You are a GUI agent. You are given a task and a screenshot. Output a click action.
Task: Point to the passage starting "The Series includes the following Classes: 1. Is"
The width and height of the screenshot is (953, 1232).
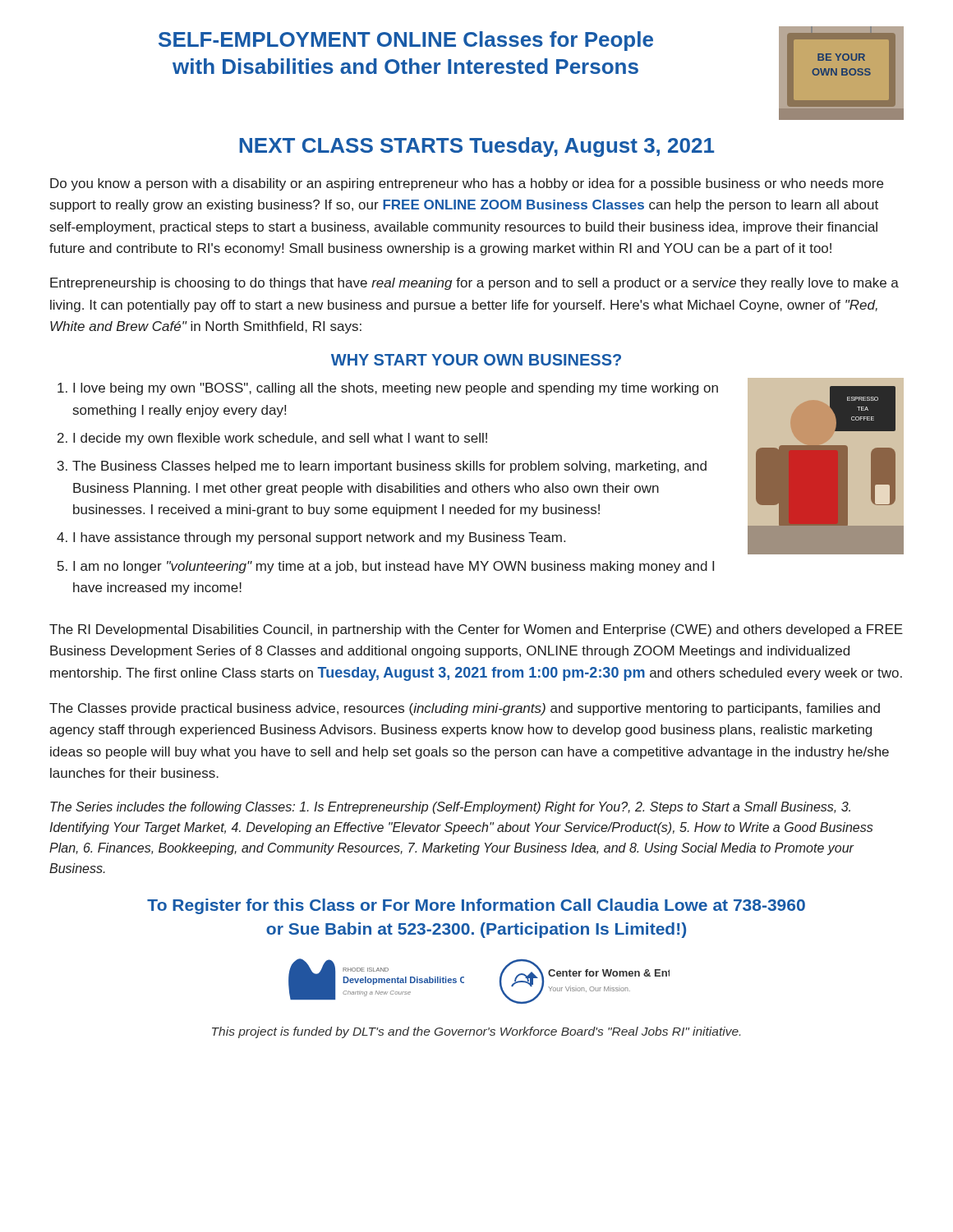(x=461, y=838)
